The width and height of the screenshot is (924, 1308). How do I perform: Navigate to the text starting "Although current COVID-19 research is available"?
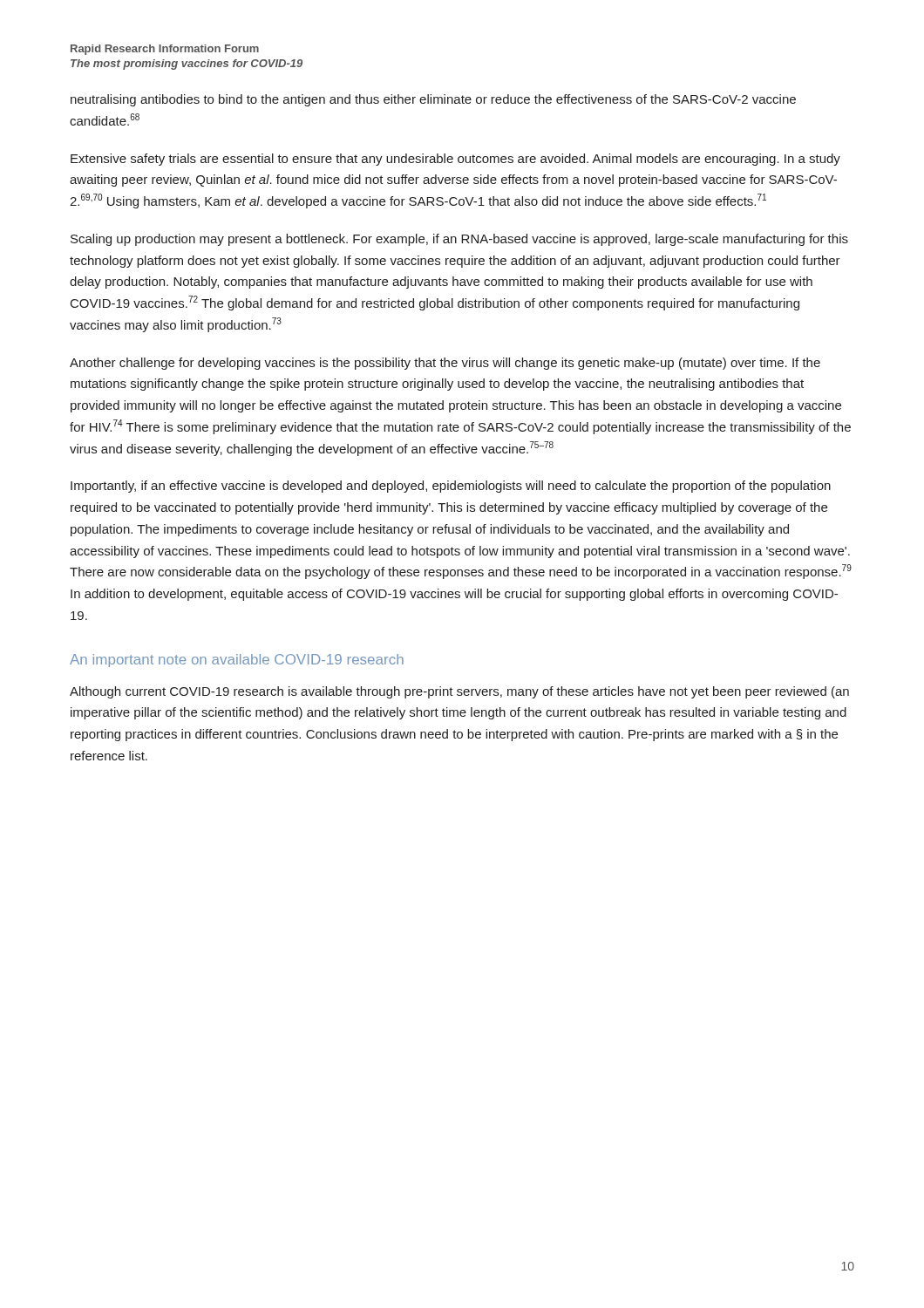(460, 723)
